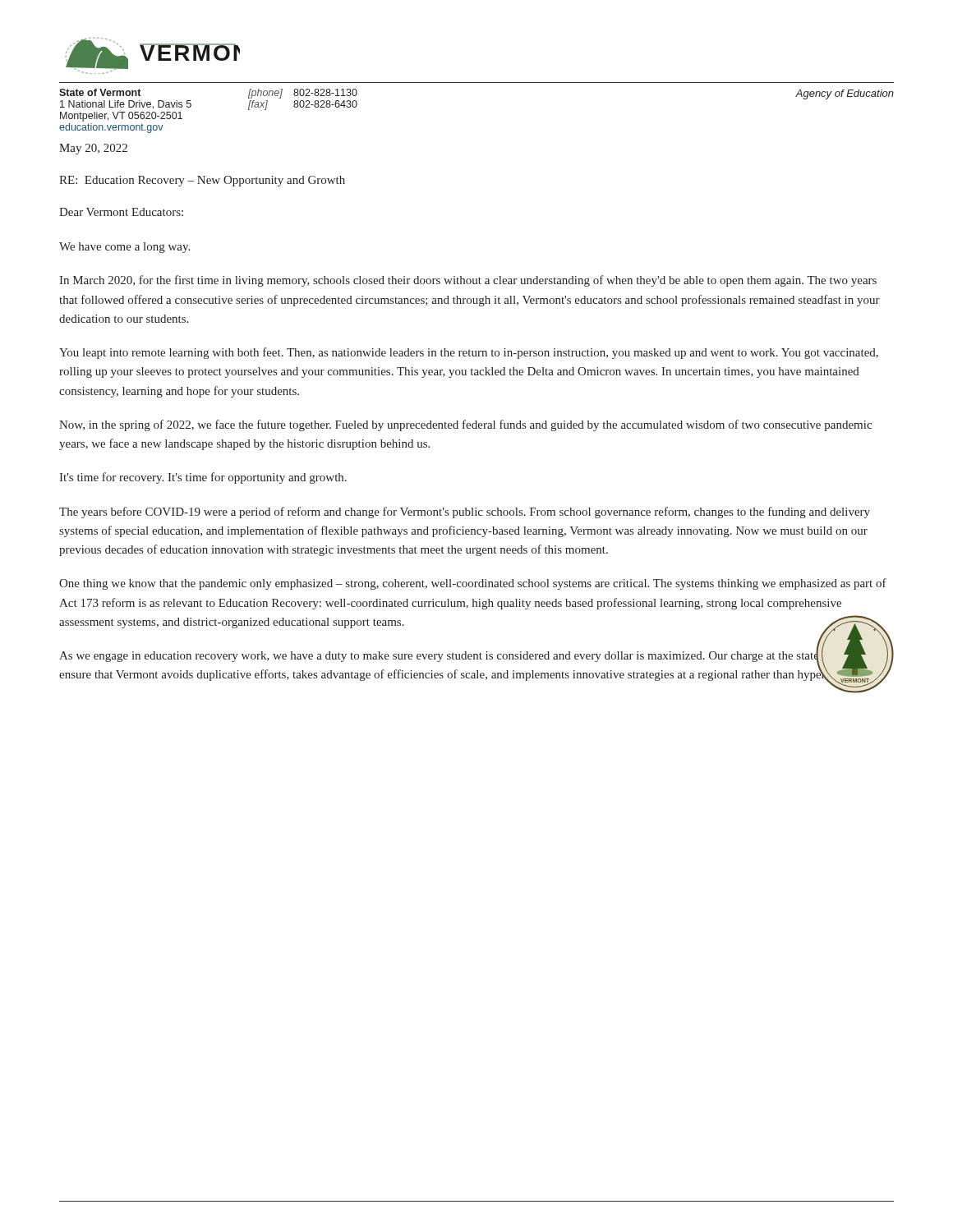Screen dimensions: 1232x953
Task: Point to the region starting "Dear Vermont Educators:"
Action: point(122,212)
